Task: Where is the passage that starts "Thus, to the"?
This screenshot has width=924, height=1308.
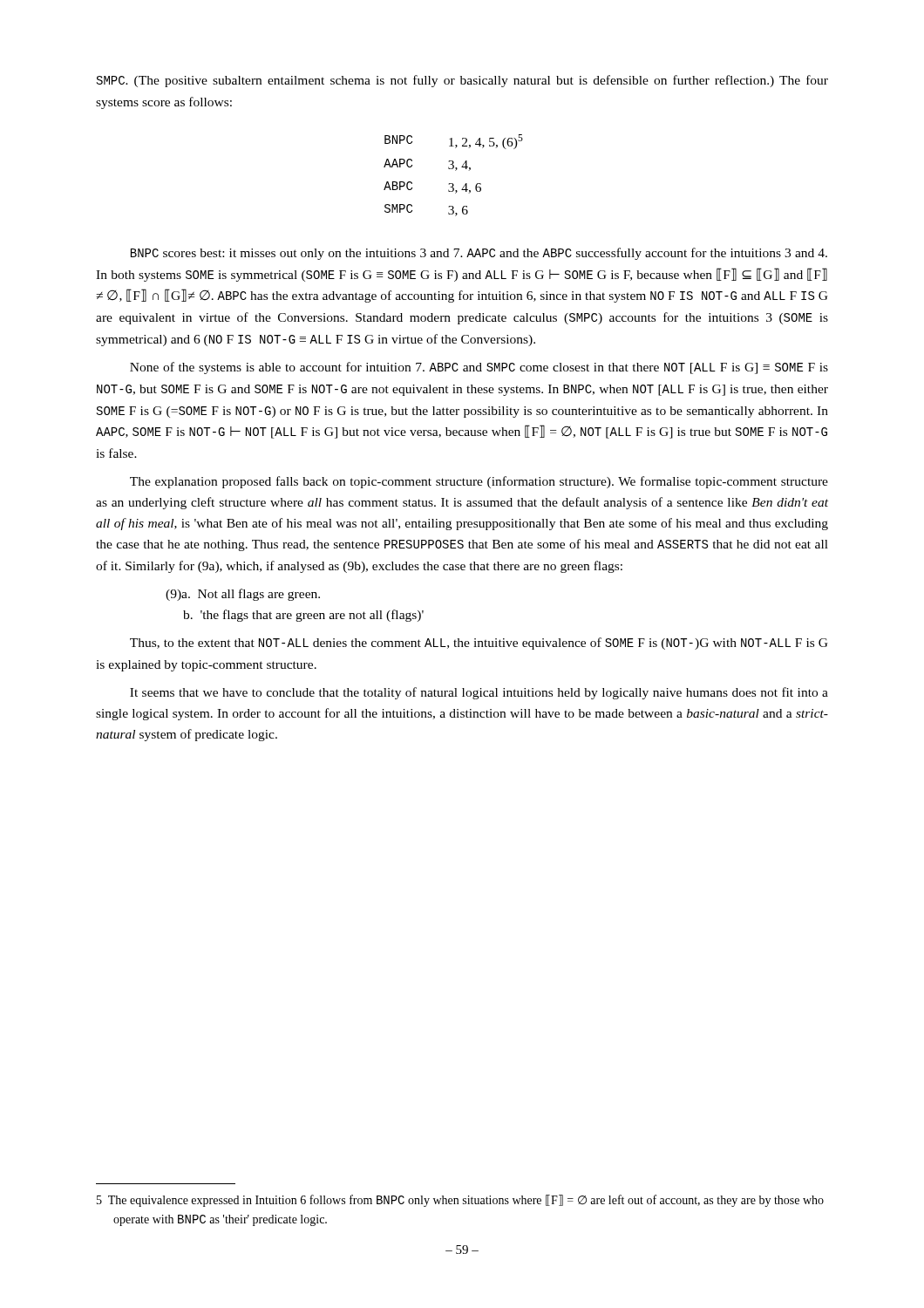Action: coord(462,653)
